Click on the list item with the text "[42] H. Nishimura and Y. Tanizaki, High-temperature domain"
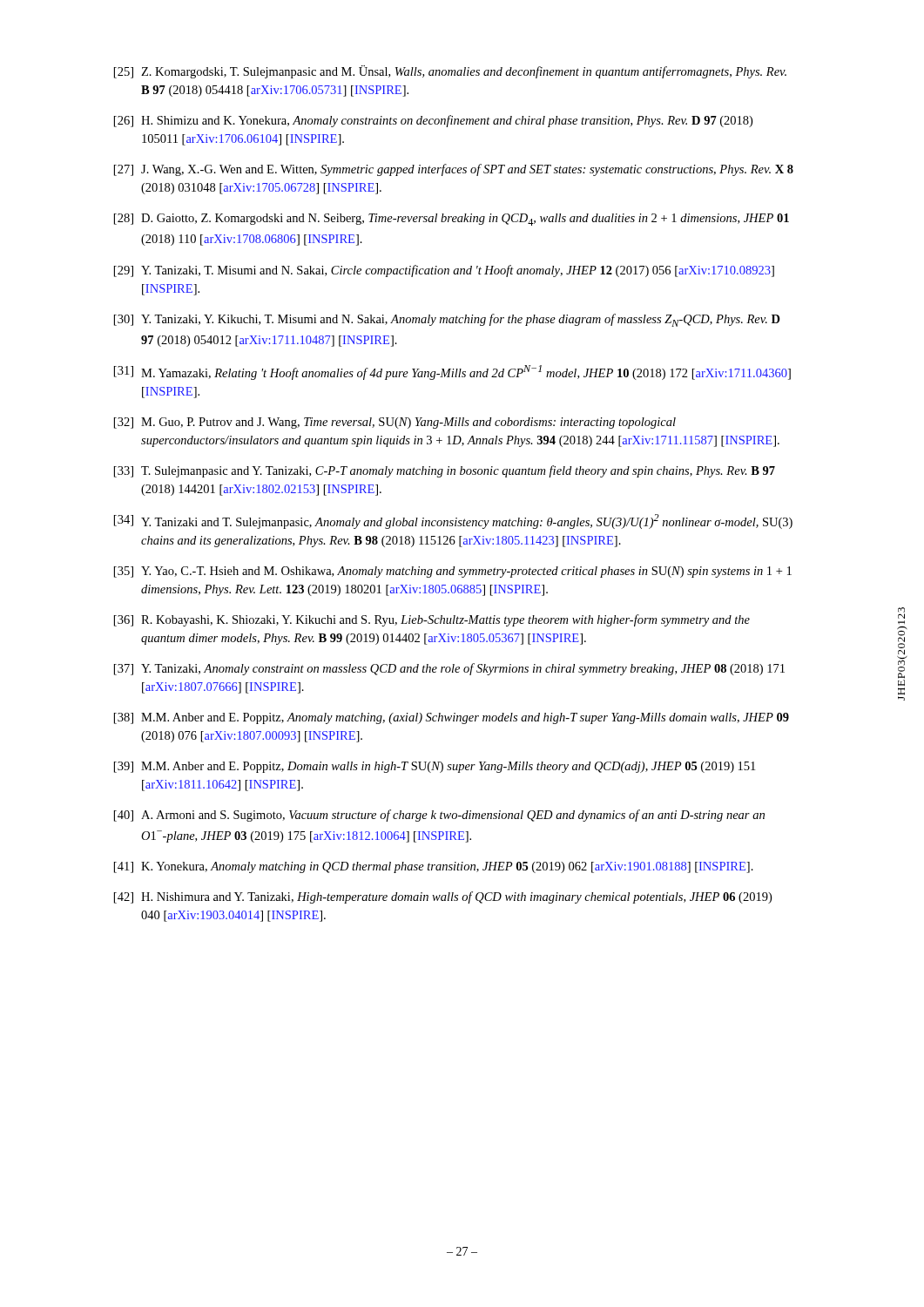 (x=445, y=906)
